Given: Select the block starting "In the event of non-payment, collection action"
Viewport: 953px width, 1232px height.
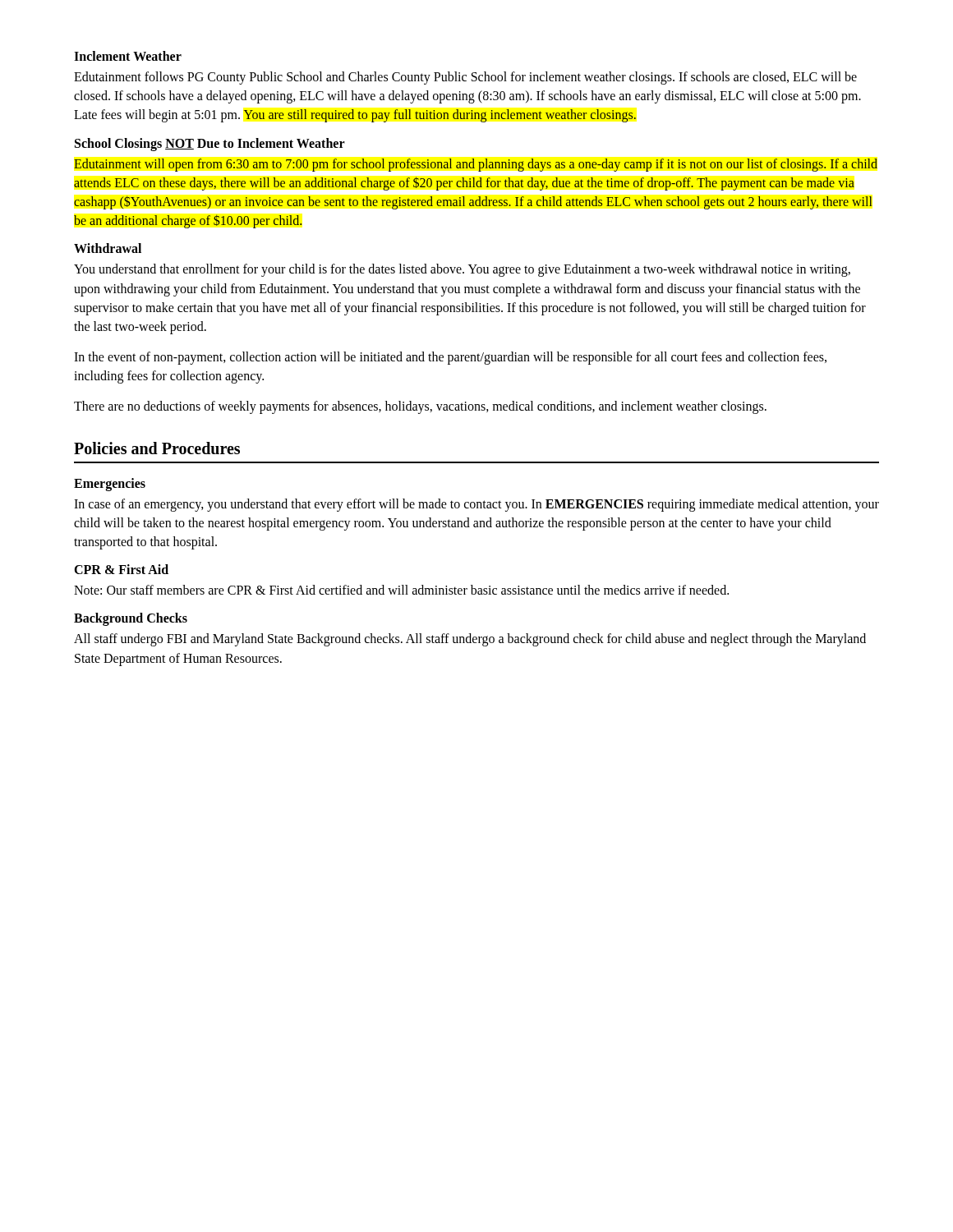Looking at the screenshot, I should coord(476,367).
